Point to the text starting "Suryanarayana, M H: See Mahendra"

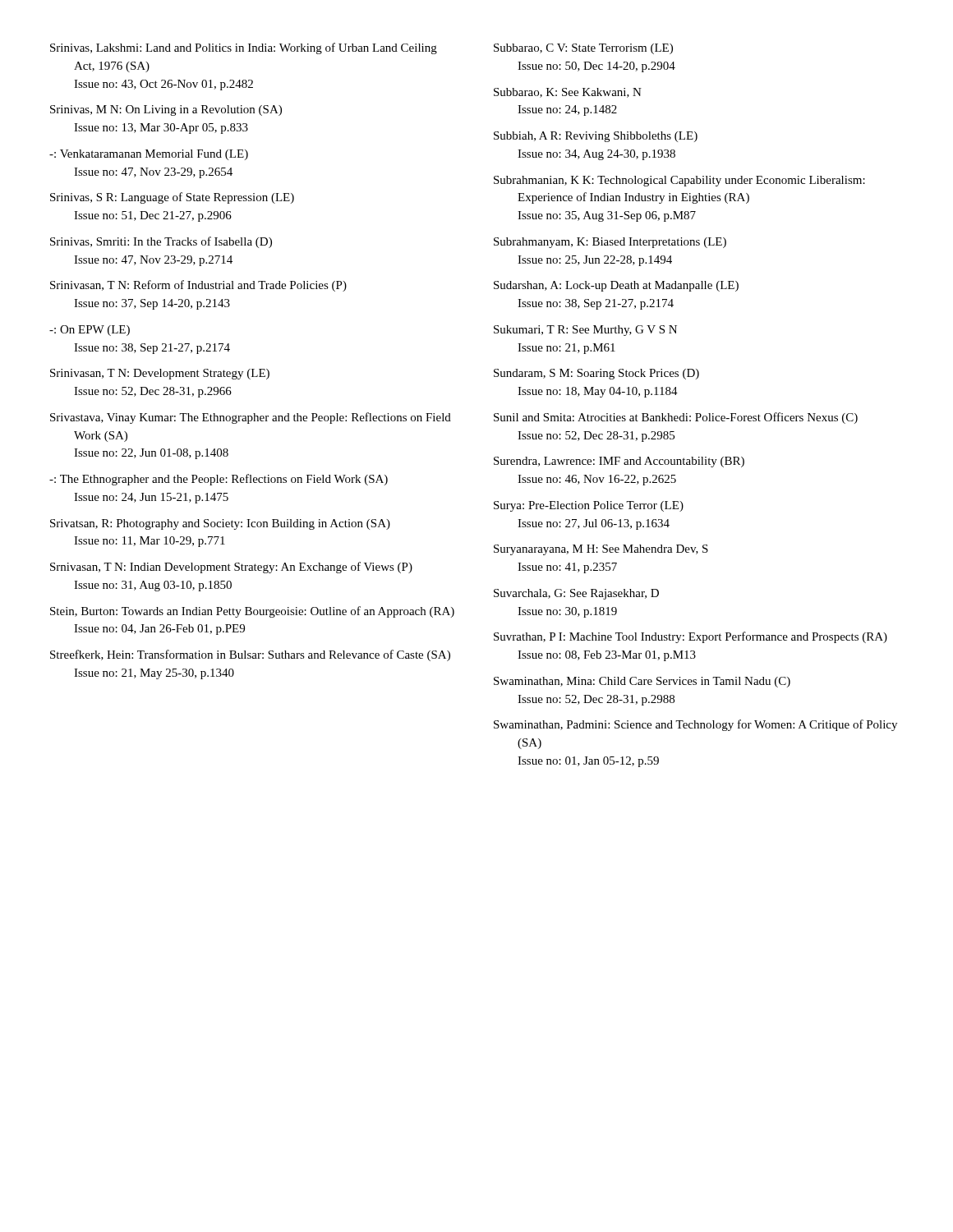pyautogui.click(x=601, y=558)
